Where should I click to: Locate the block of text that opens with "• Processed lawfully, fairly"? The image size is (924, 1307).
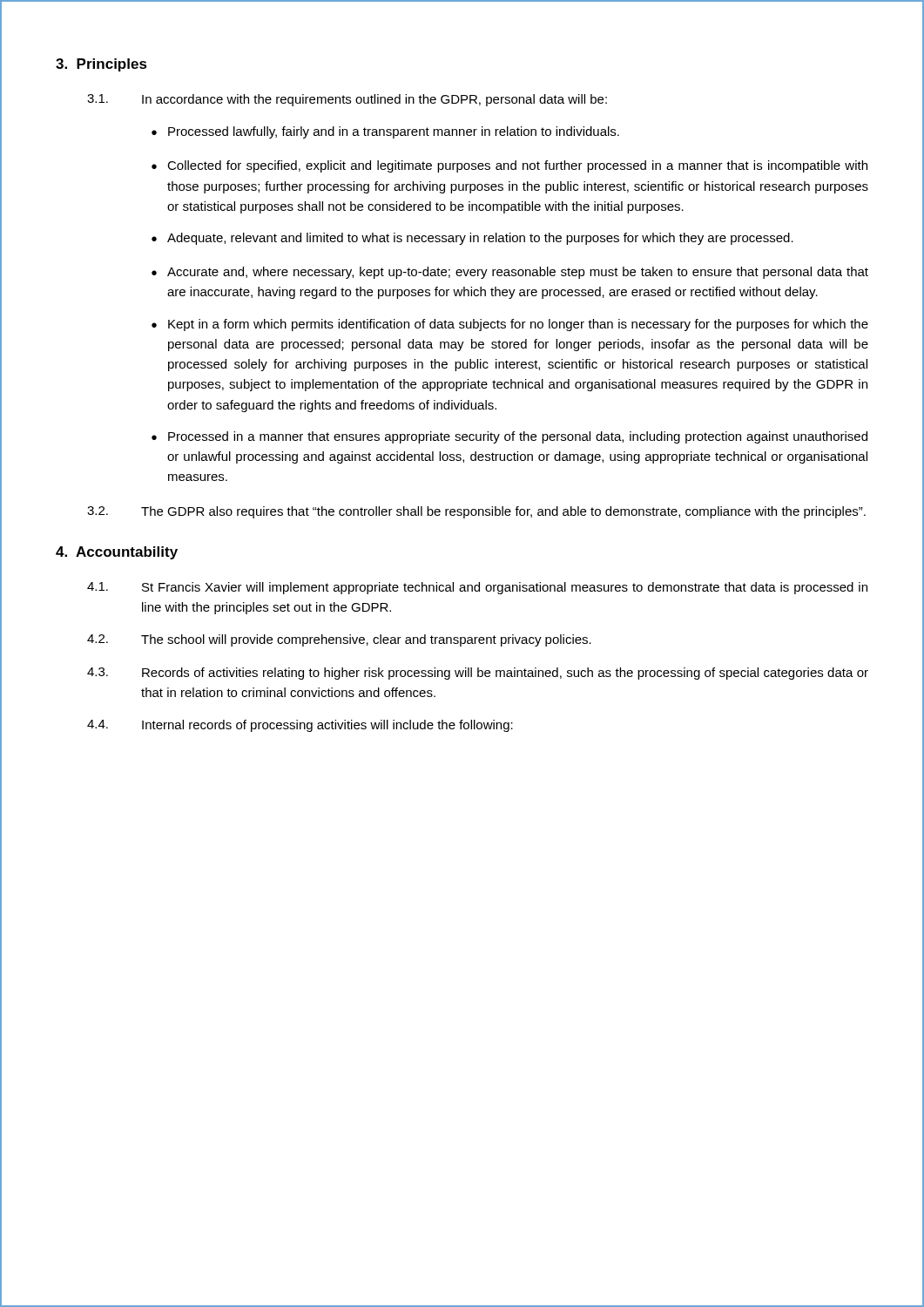pos(505,133)
